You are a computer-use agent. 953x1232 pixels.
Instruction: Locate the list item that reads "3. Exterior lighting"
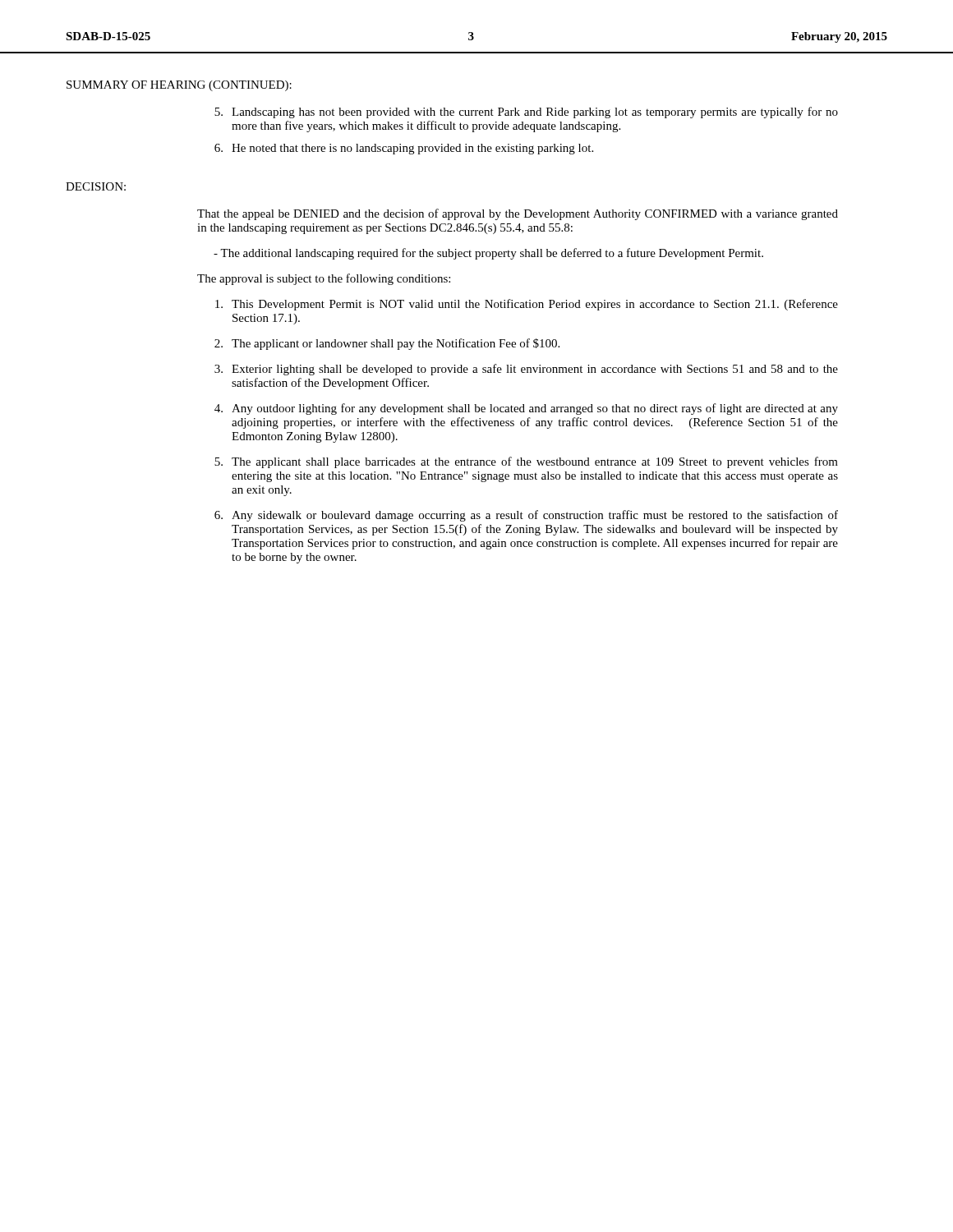point(518,376)
